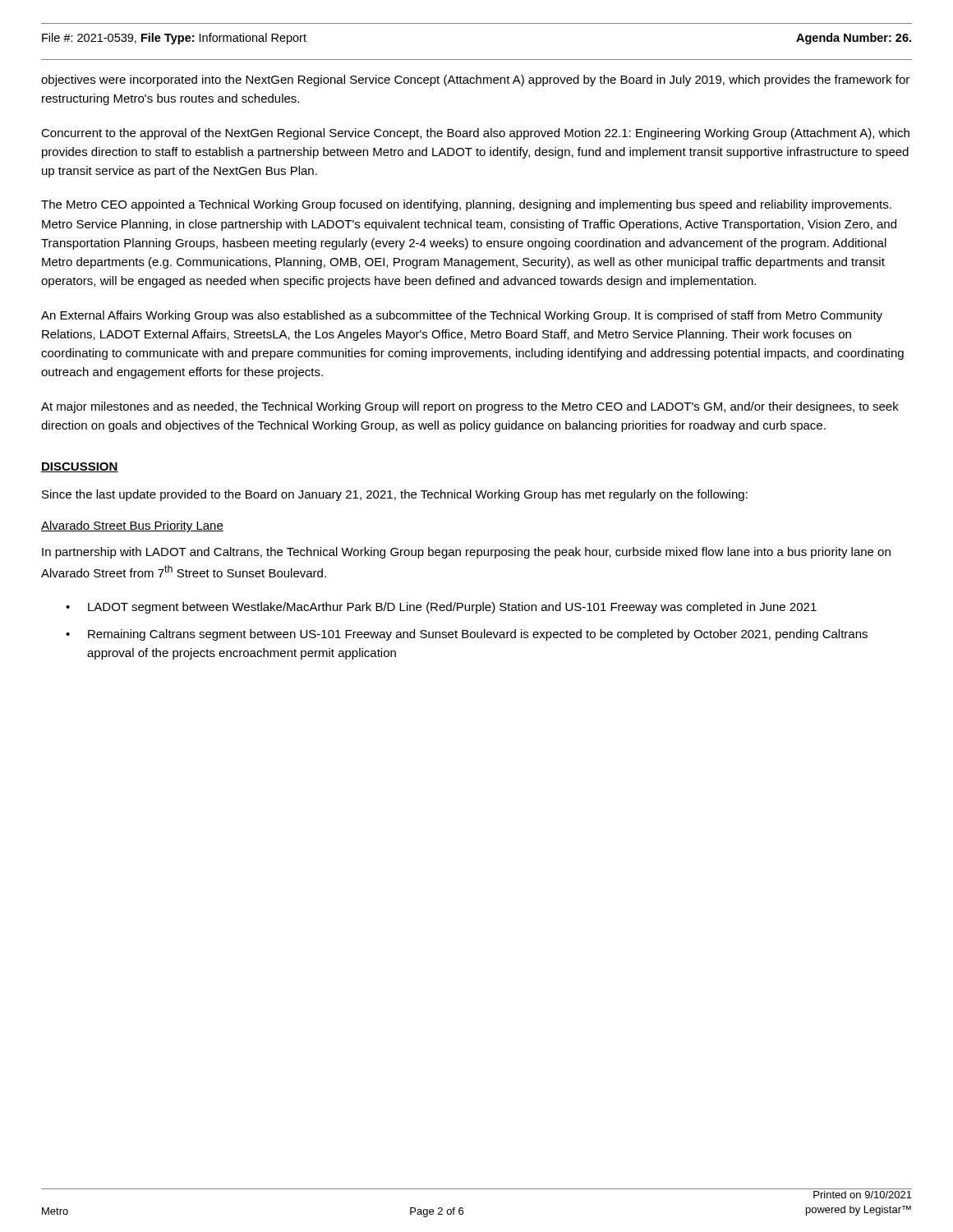Select the text starting "Concurrent to the approval of the NextGen"
The width and height of the screenshot is (953, 1232).
pos(476,151)
